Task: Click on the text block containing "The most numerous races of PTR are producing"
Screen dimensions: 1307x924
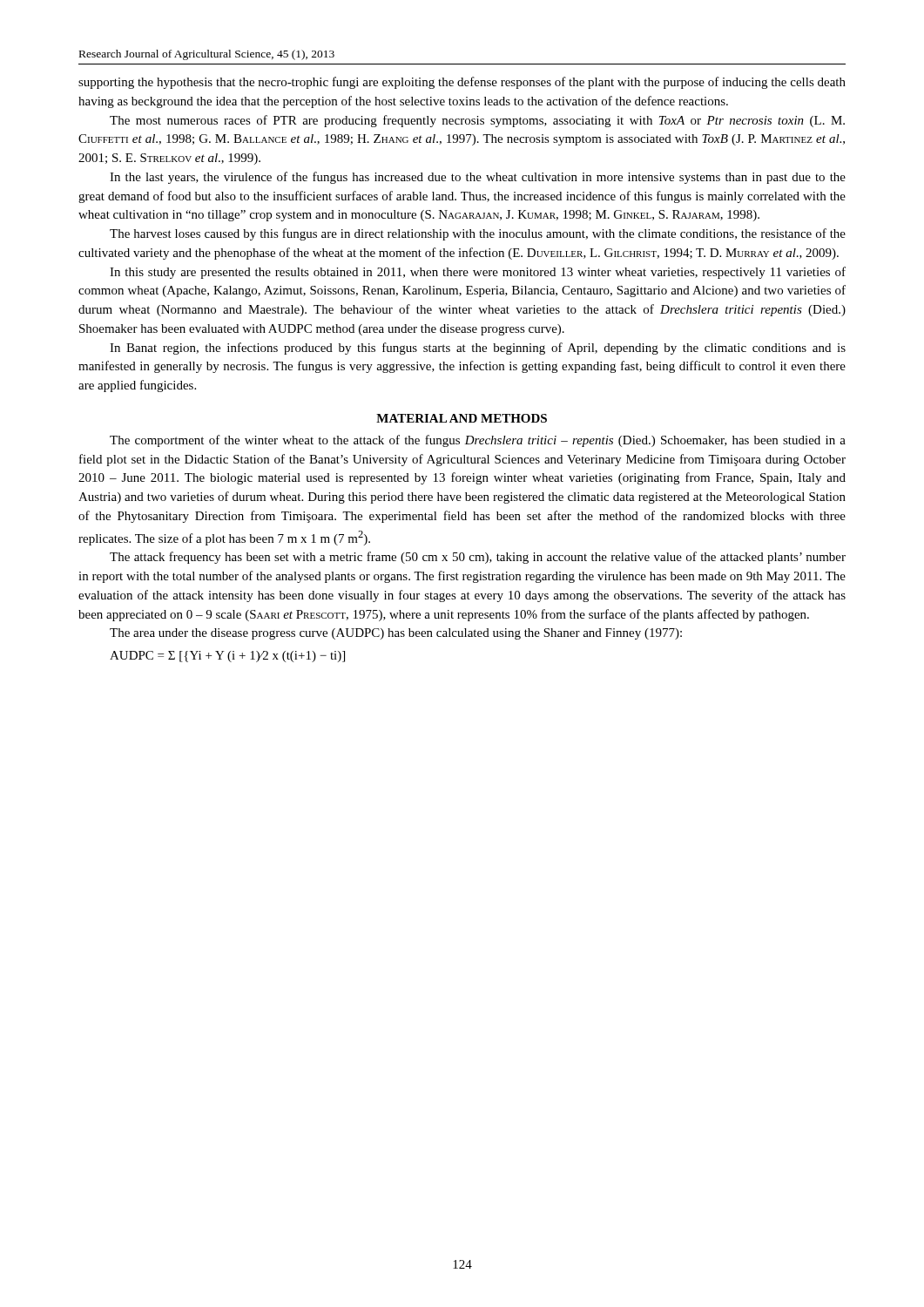Action: pos(462,140)
